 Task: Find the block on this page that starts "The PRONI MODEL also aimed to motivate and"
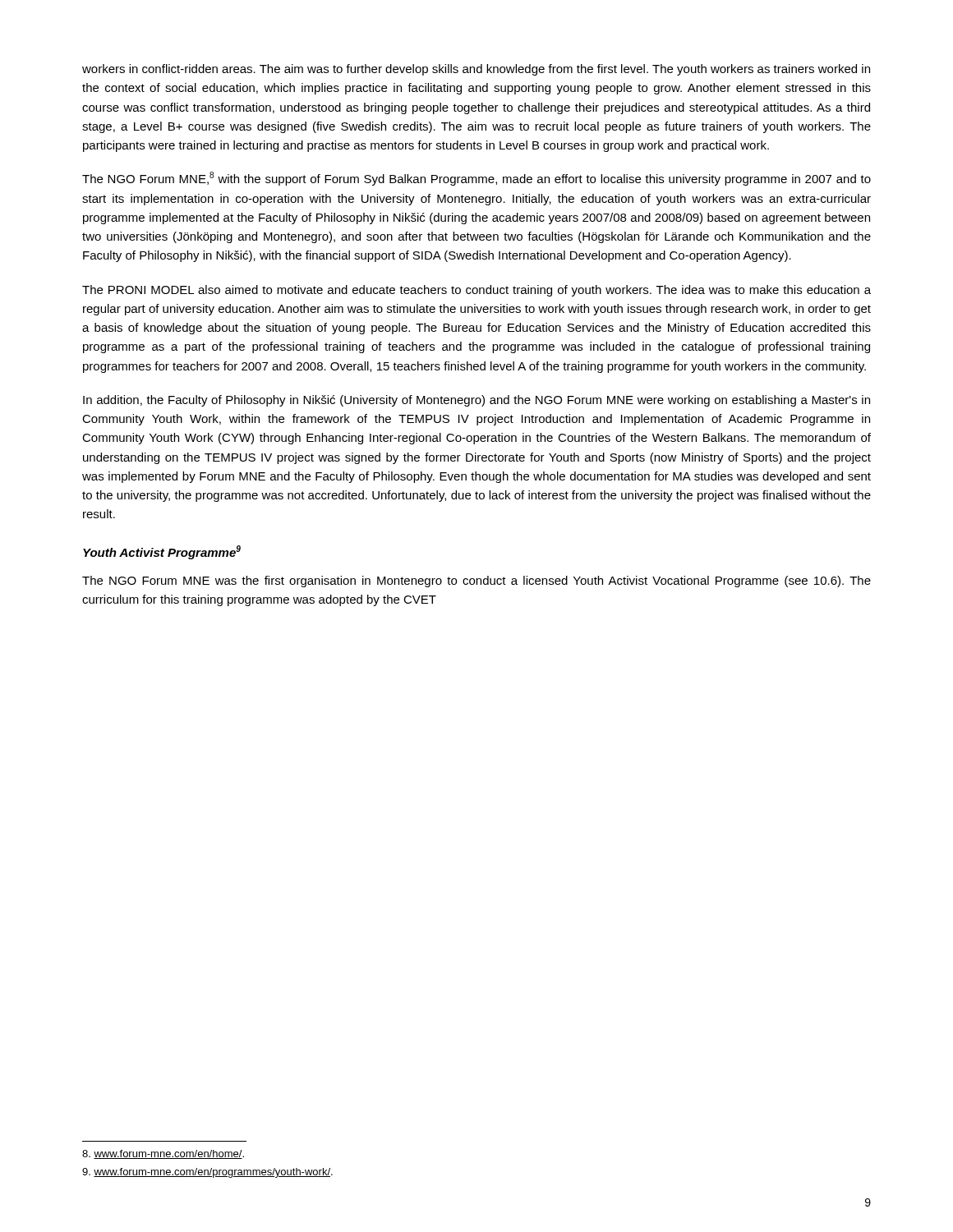(x=476, y=327)
